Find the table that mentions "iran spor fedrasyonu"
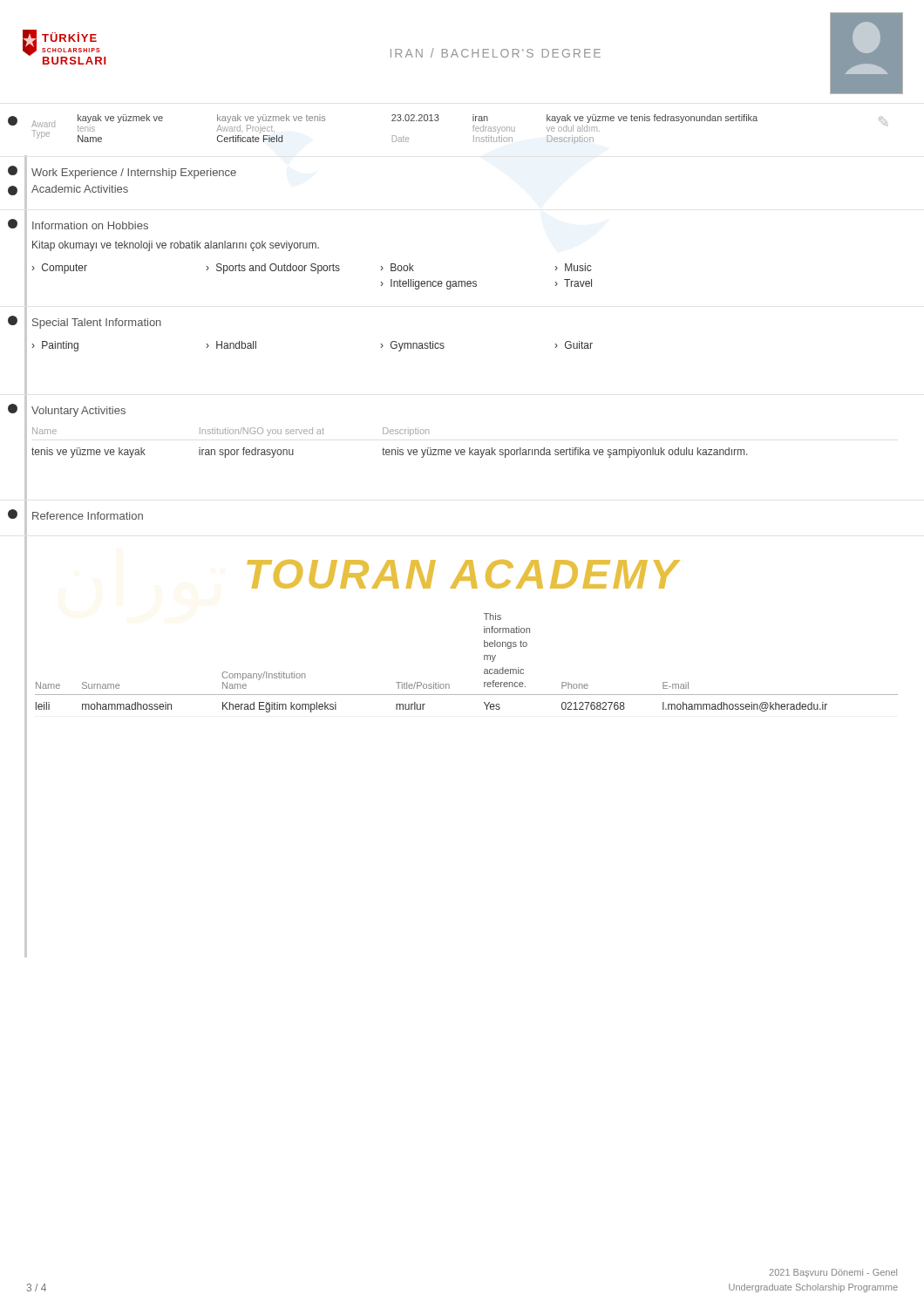The image size is (924, 1308). coord(465,443)
